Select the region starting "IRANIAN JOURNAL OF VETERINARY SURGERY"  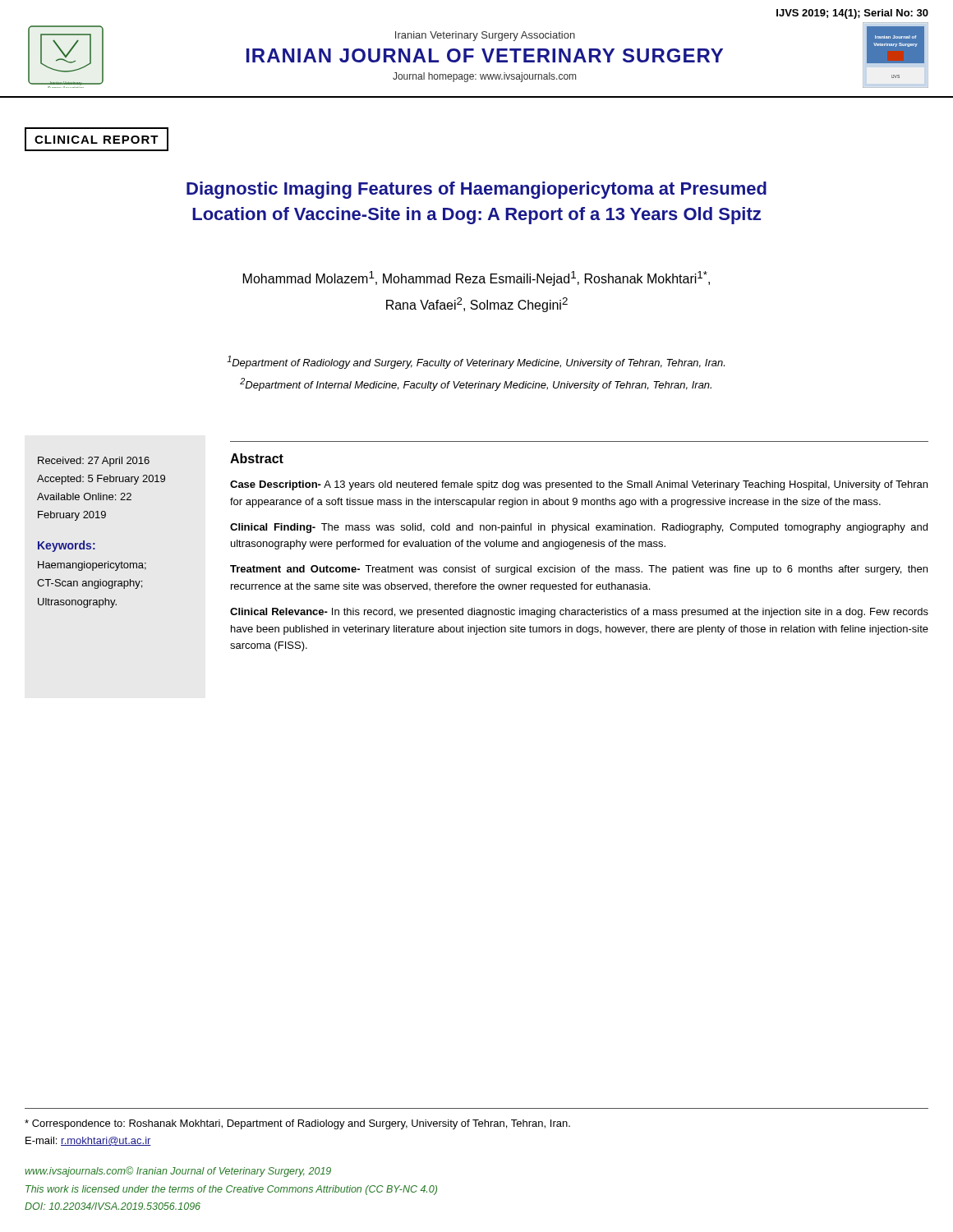click(485, 55)
